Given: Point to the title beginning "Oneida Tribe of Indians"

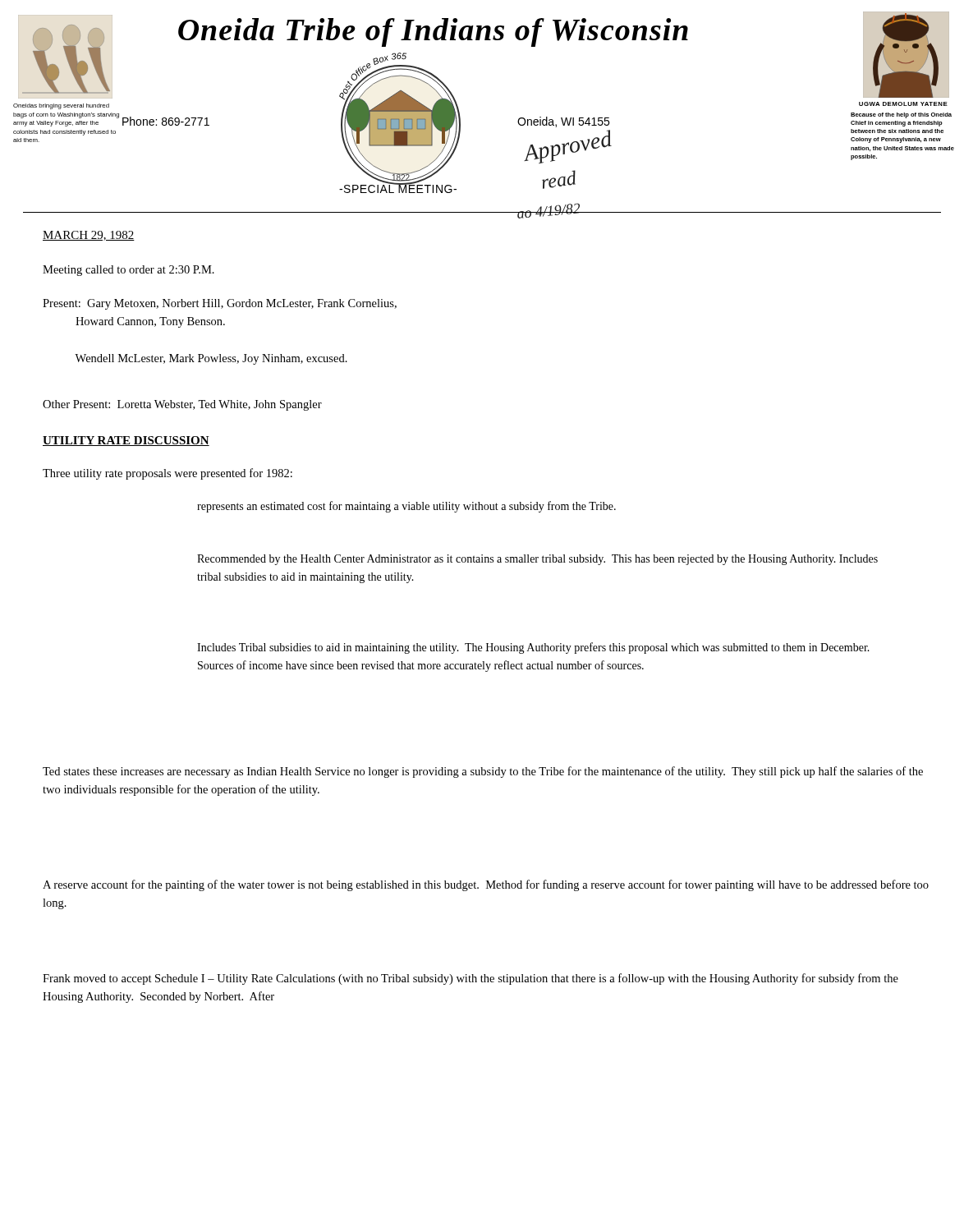Looking at the screenshot, I should point(434,30).
